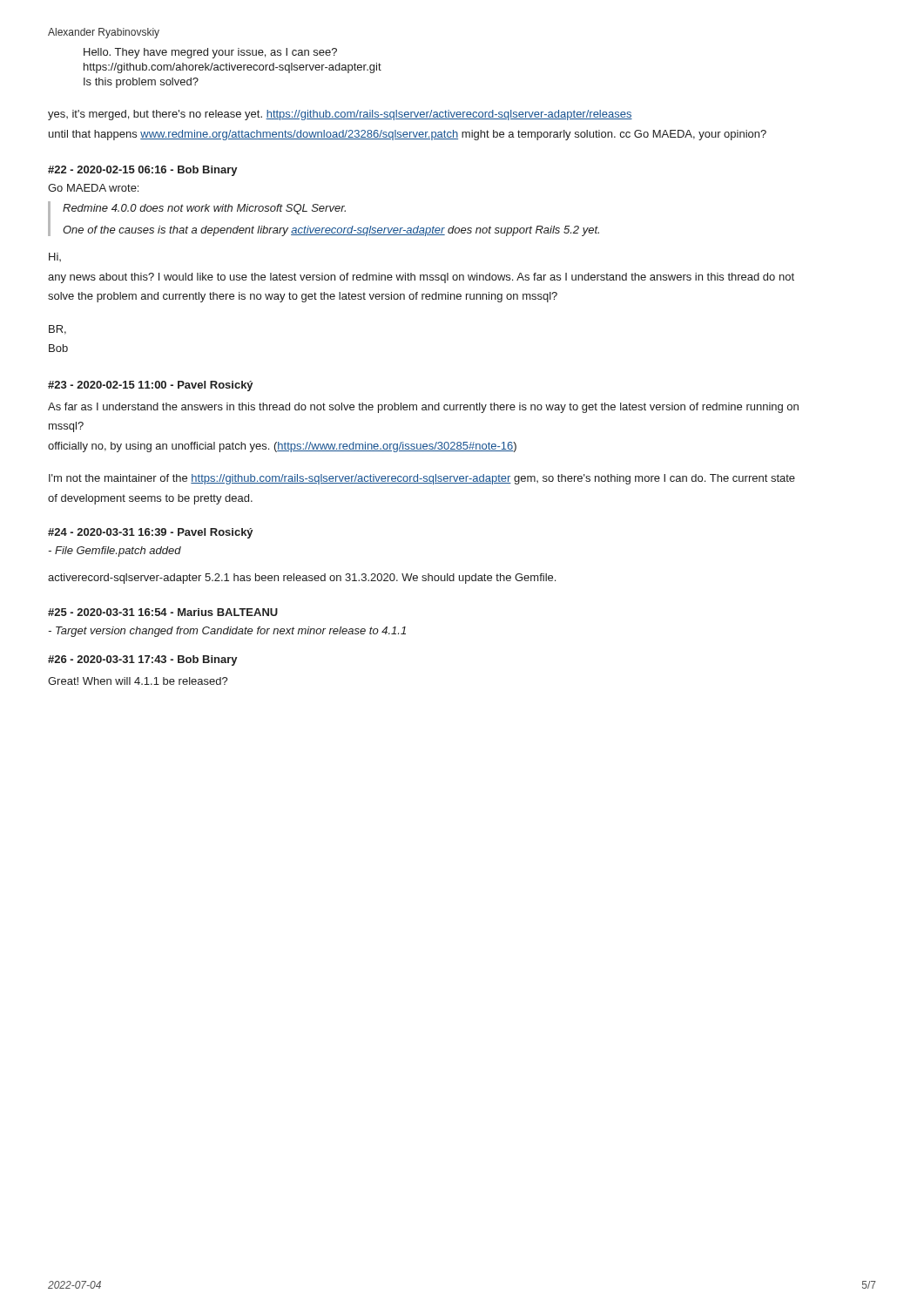Locate the text starting "Alexander Ryabinovskiy"
924x1307 pixels.
(x=104, y=32)
